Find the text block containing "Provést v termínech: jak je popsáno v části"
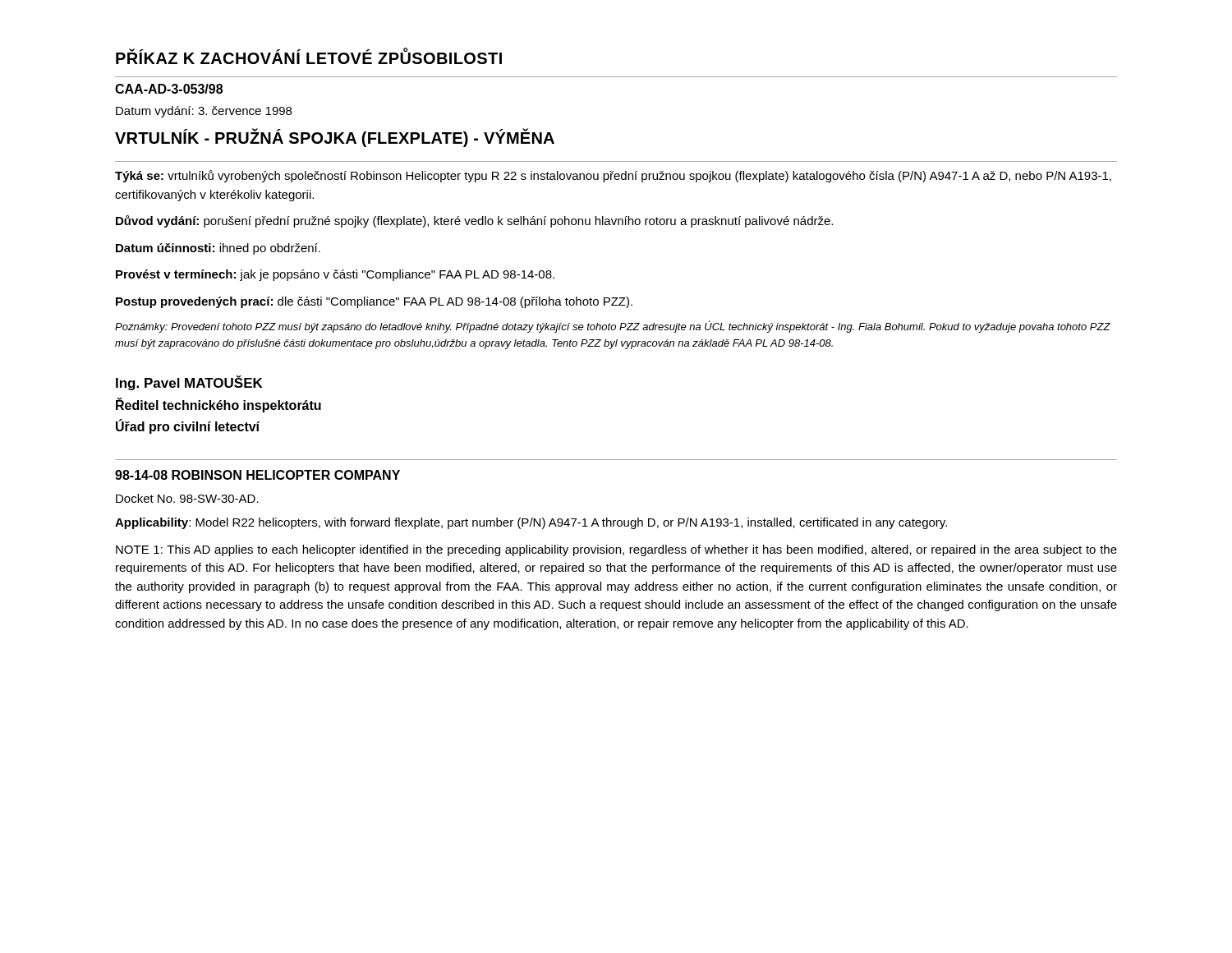 click(x=335, y=274)
